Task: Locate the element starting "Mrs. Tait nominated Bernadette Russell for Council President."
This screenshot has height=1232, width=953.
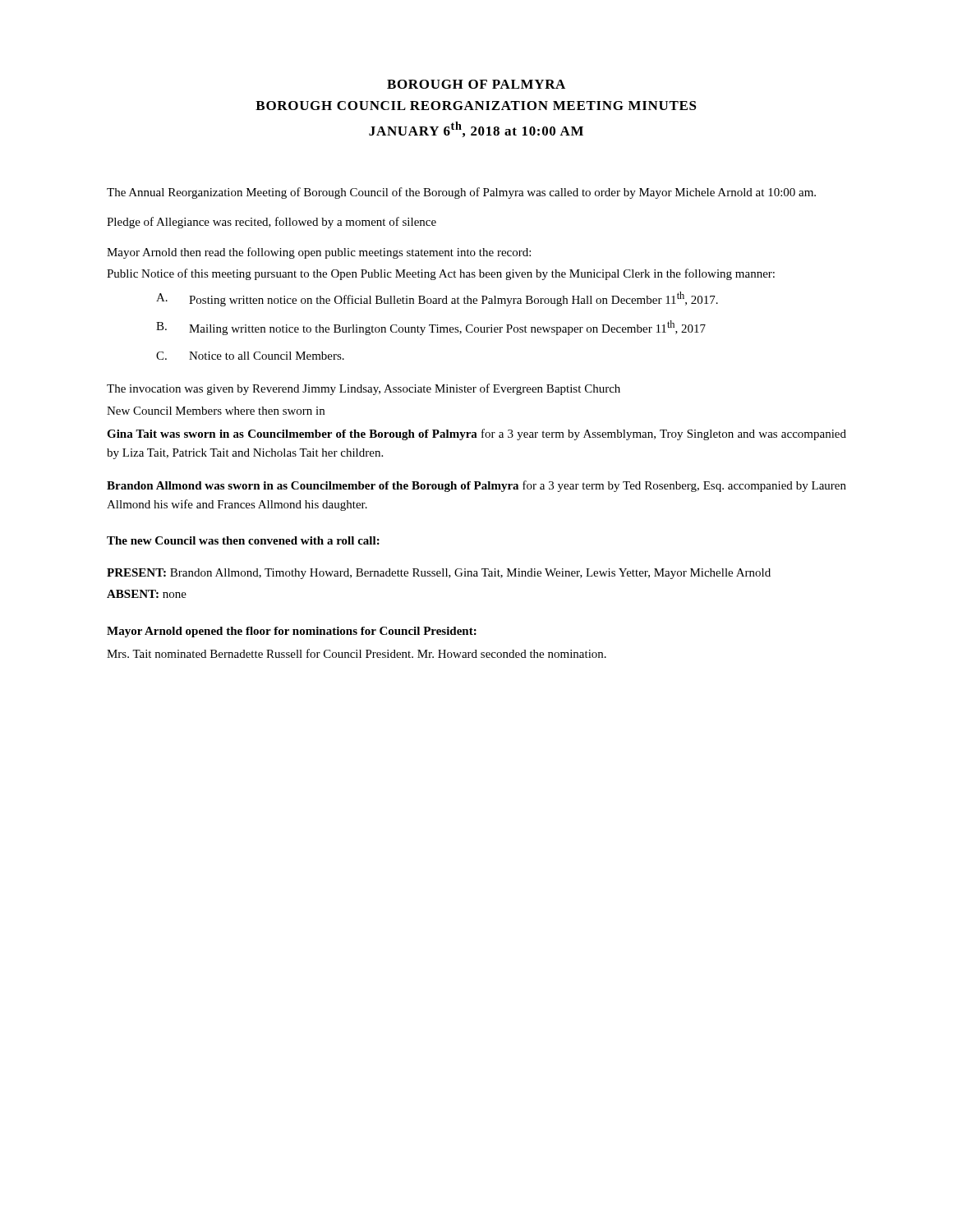Action: click(x=476, y=654)
